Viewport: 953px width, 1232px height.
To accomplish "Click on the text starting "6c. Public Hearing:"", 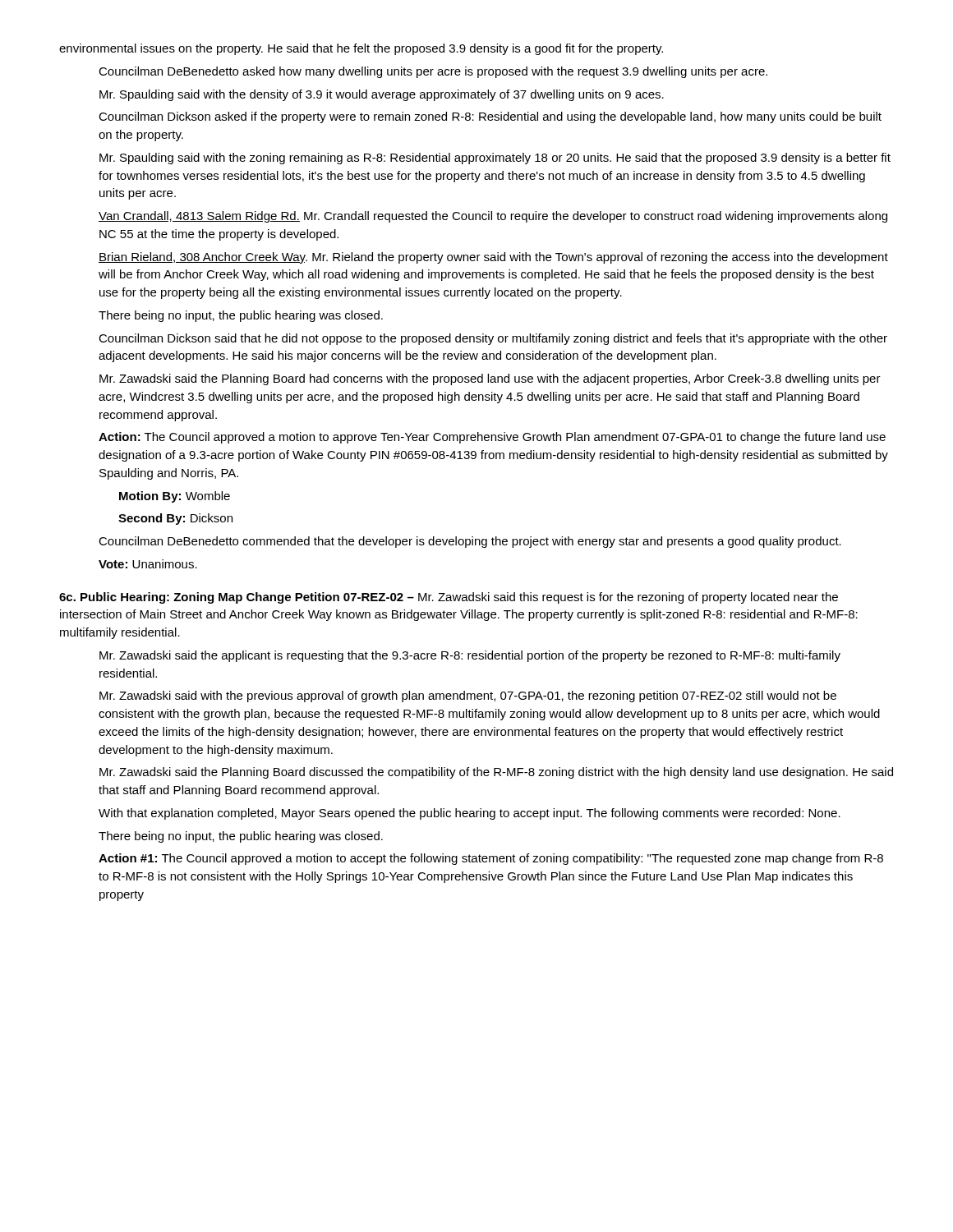I will [476, 614].
